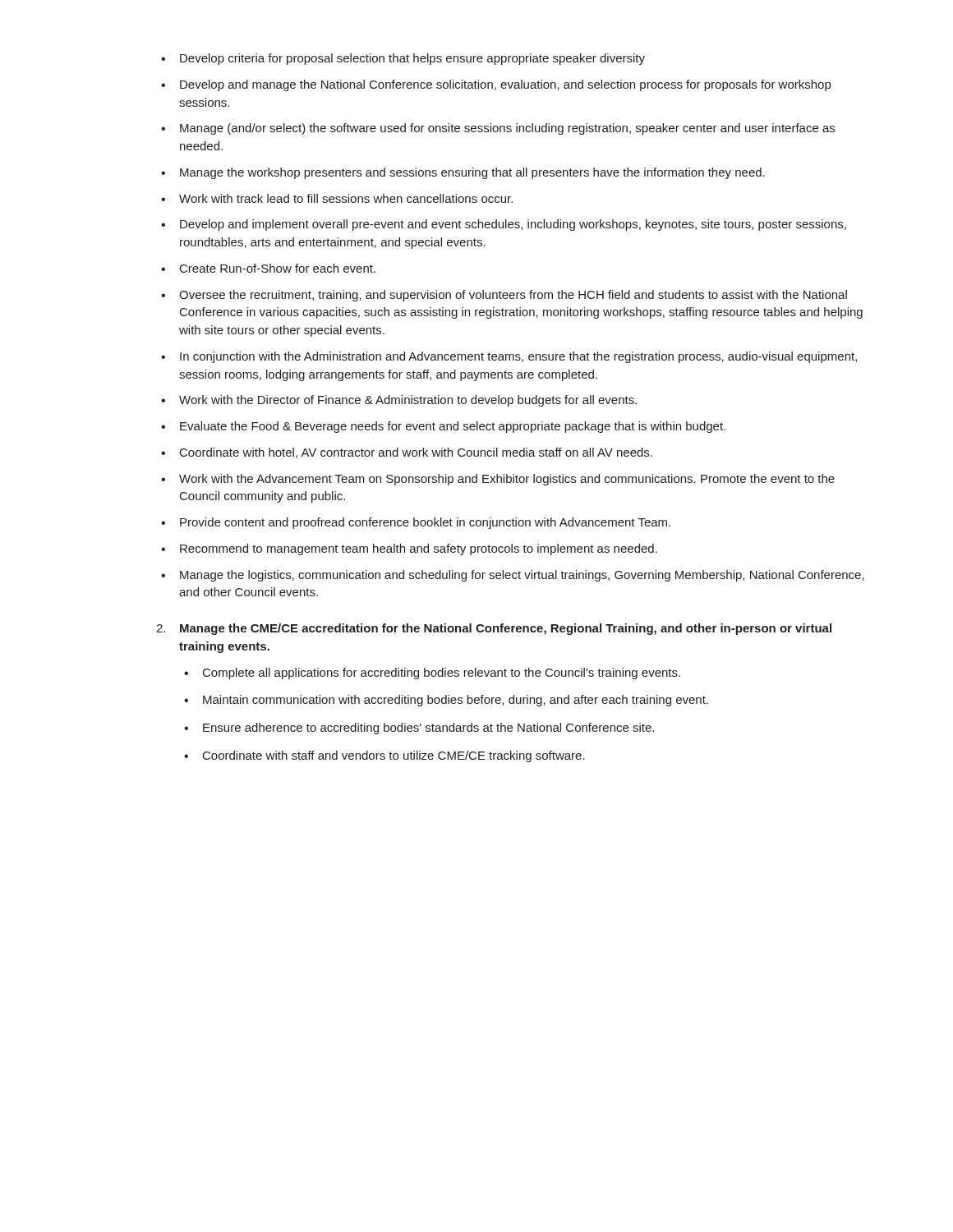
Task: Click the passage that begins "Work with the Director of Finance &"
Action: (513, 400)
